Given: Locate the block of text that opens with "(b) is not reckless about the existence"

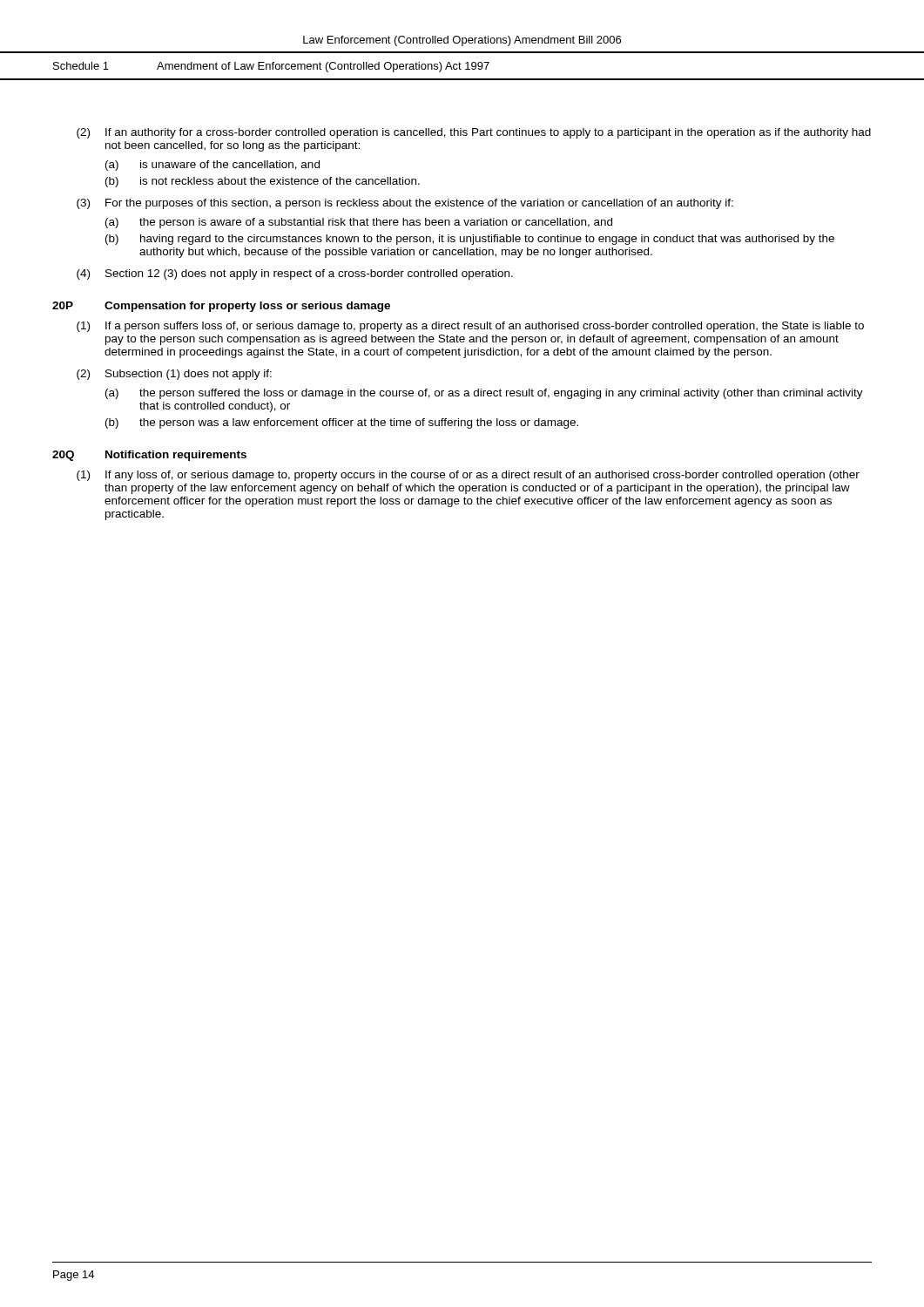Looking at the screenshot, I should (x=263, y=182).
